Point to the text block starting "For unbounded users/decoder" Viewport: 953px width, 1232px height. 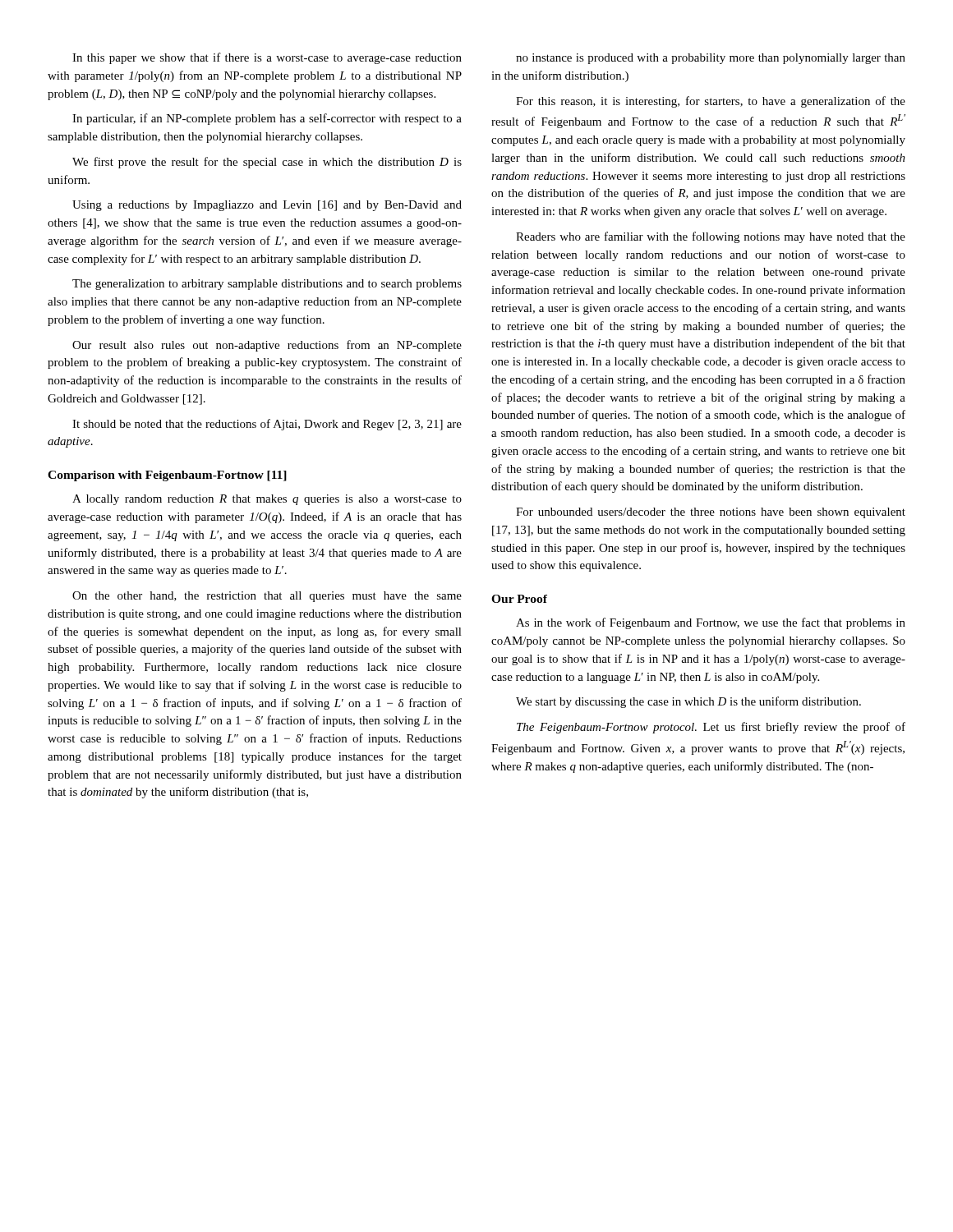pyautogui.click(x=698, y=539)
